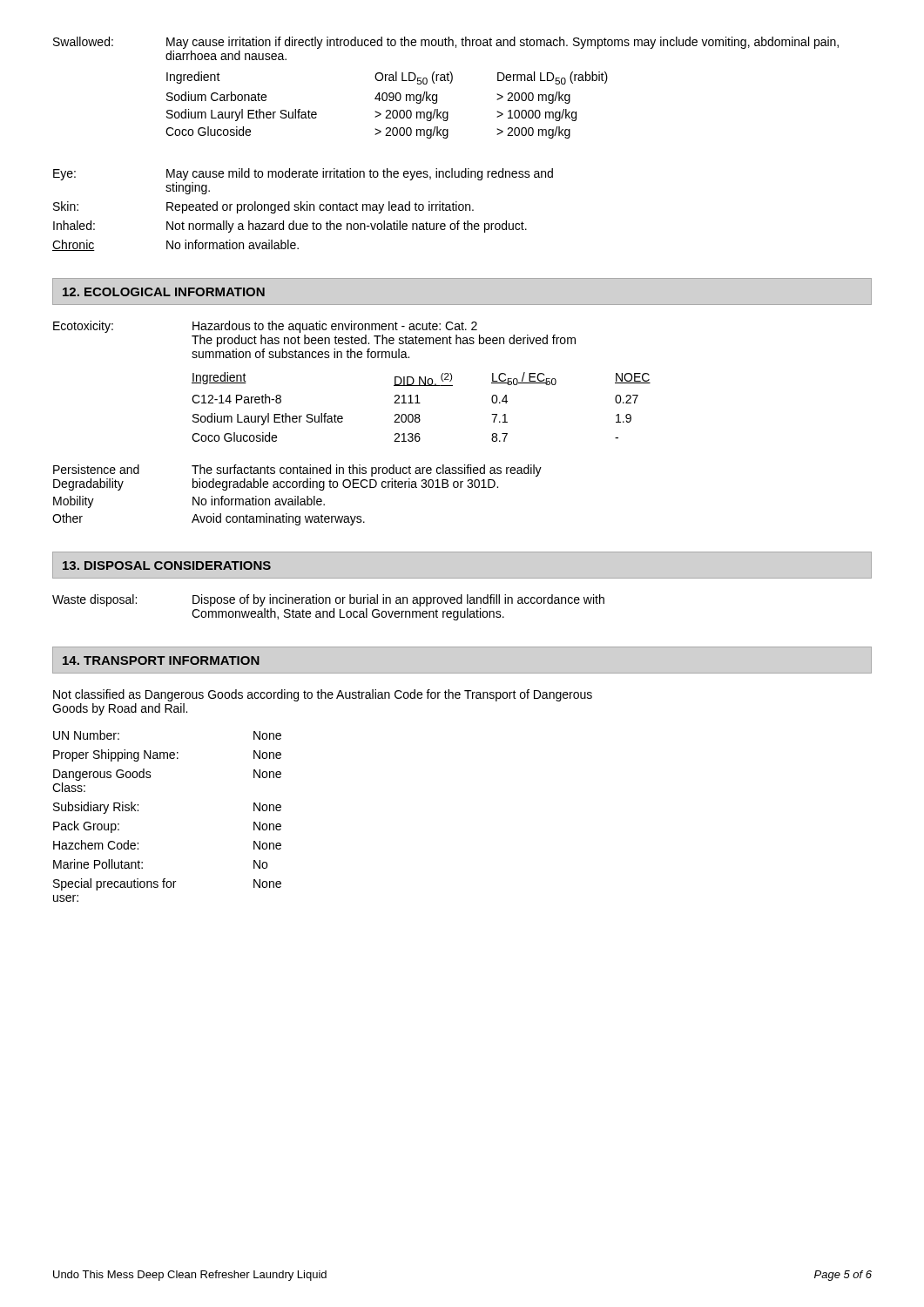Viewport: 924px width, 1307px height.
Task: Select the table that reads "UN Number:"
Action: point(462,817)
